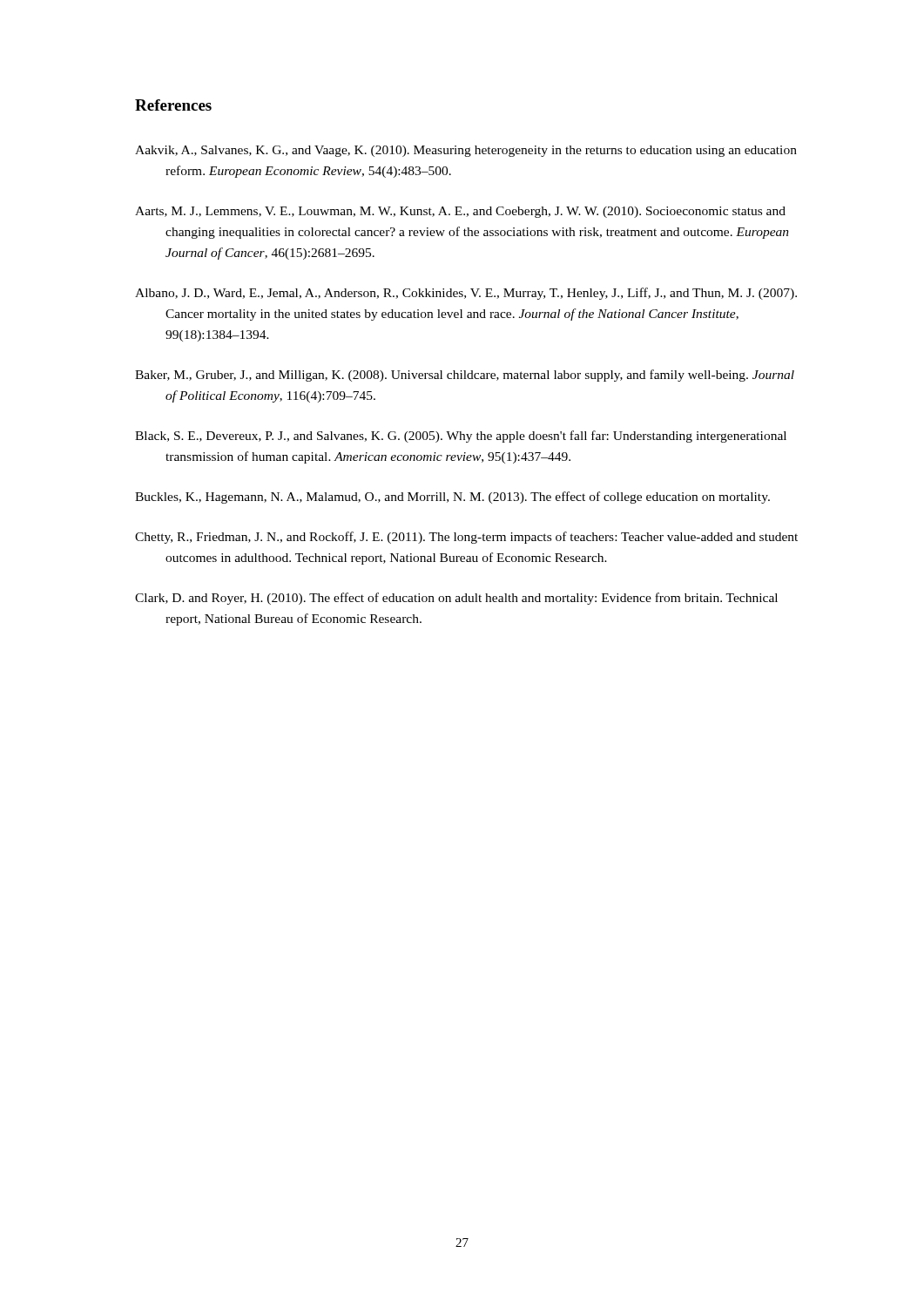This screenshot has width=924, height=1307.
Task: Click on the block starting "Clark, D. and Royer, H."
Action: 457,608
